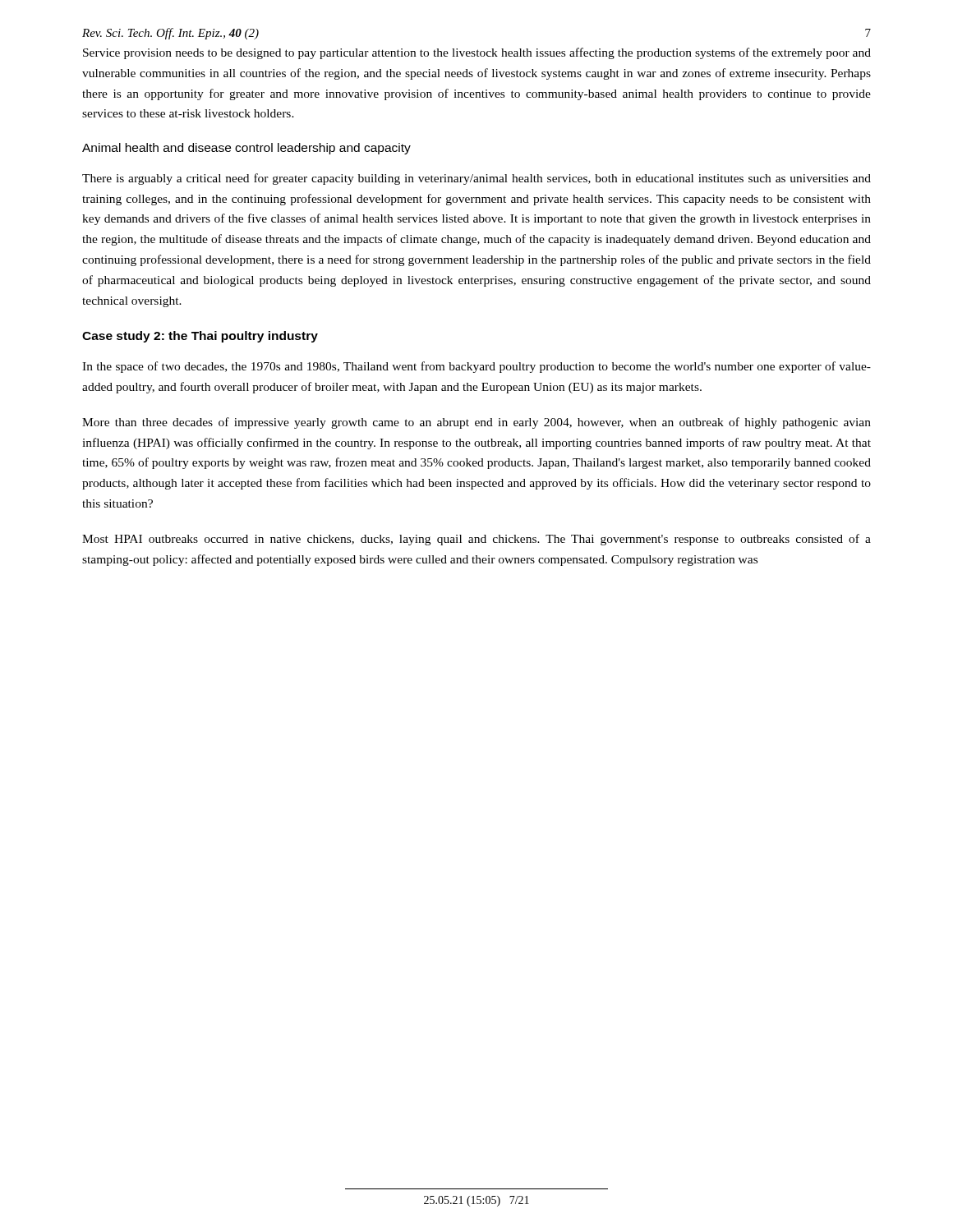
Task: Select the text block with the text "More than three decades of impressive"
Action: click(476, 463)
